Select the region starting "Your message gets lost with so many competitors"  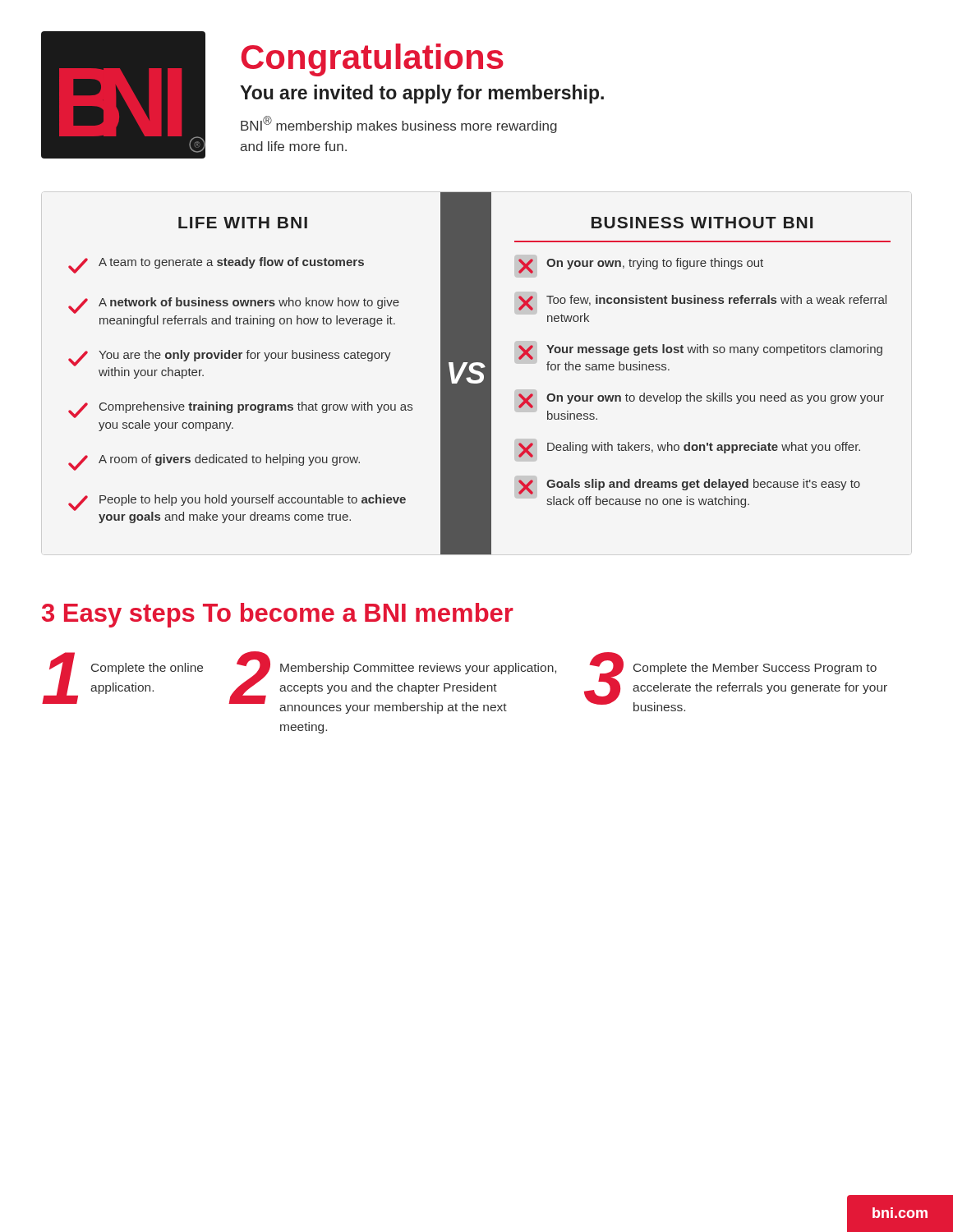pyautogui.click(x=702, y=358)
